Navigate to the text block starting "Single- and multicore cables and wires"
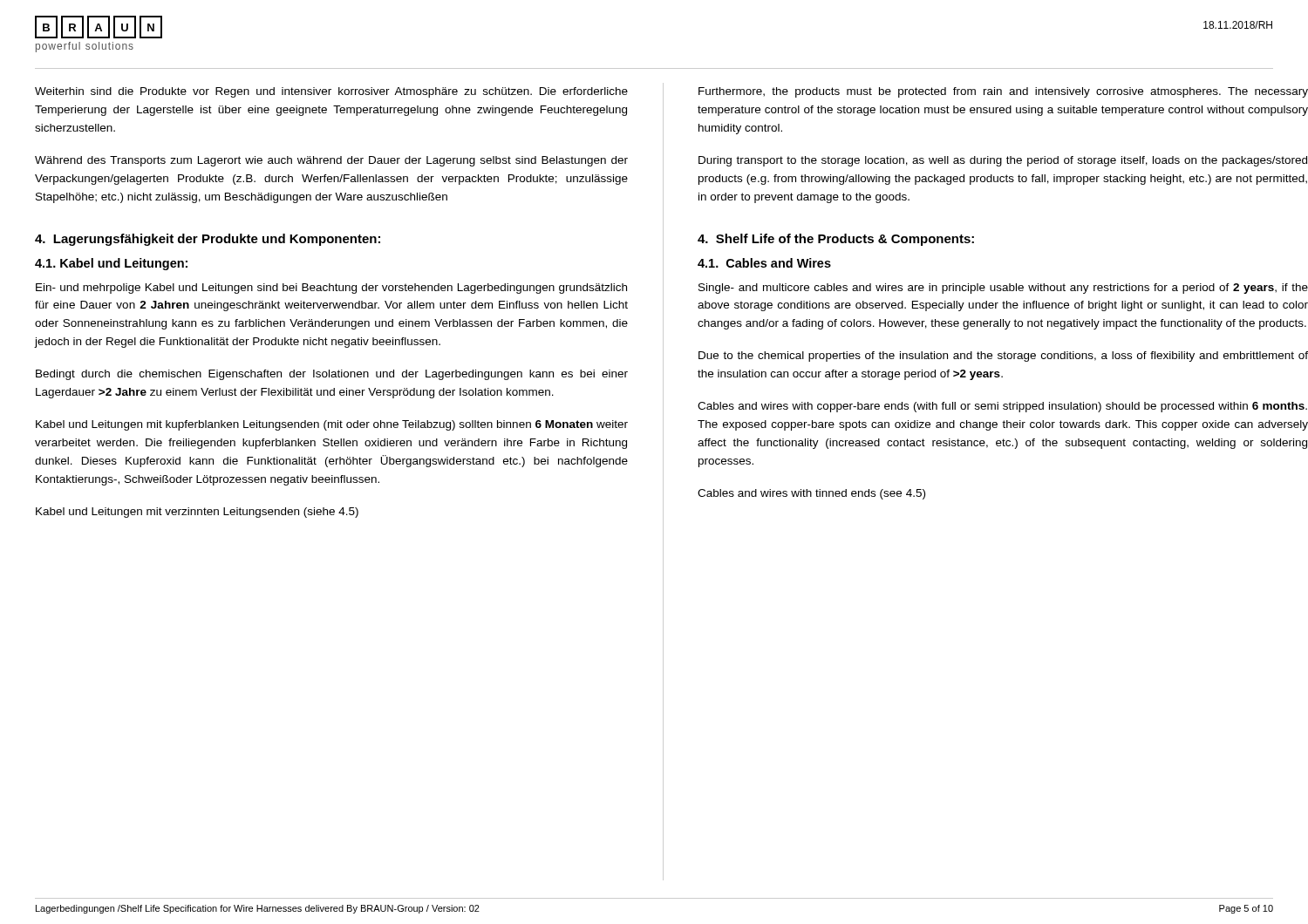Screen dimensions: 924x1308 (1003, 305)
